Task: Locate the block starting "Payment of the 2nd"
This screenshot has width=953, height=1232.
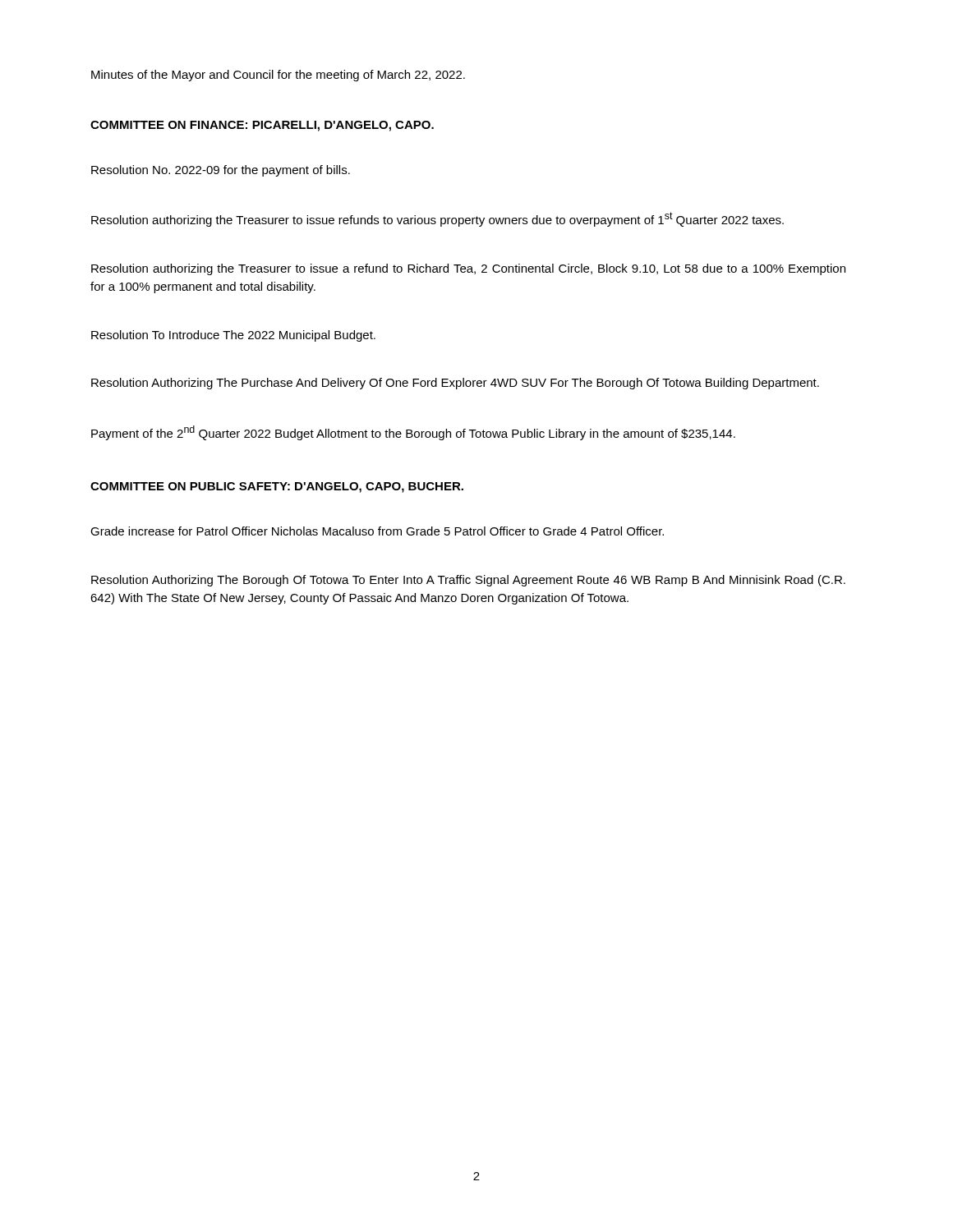Action: tap(413, 432)
